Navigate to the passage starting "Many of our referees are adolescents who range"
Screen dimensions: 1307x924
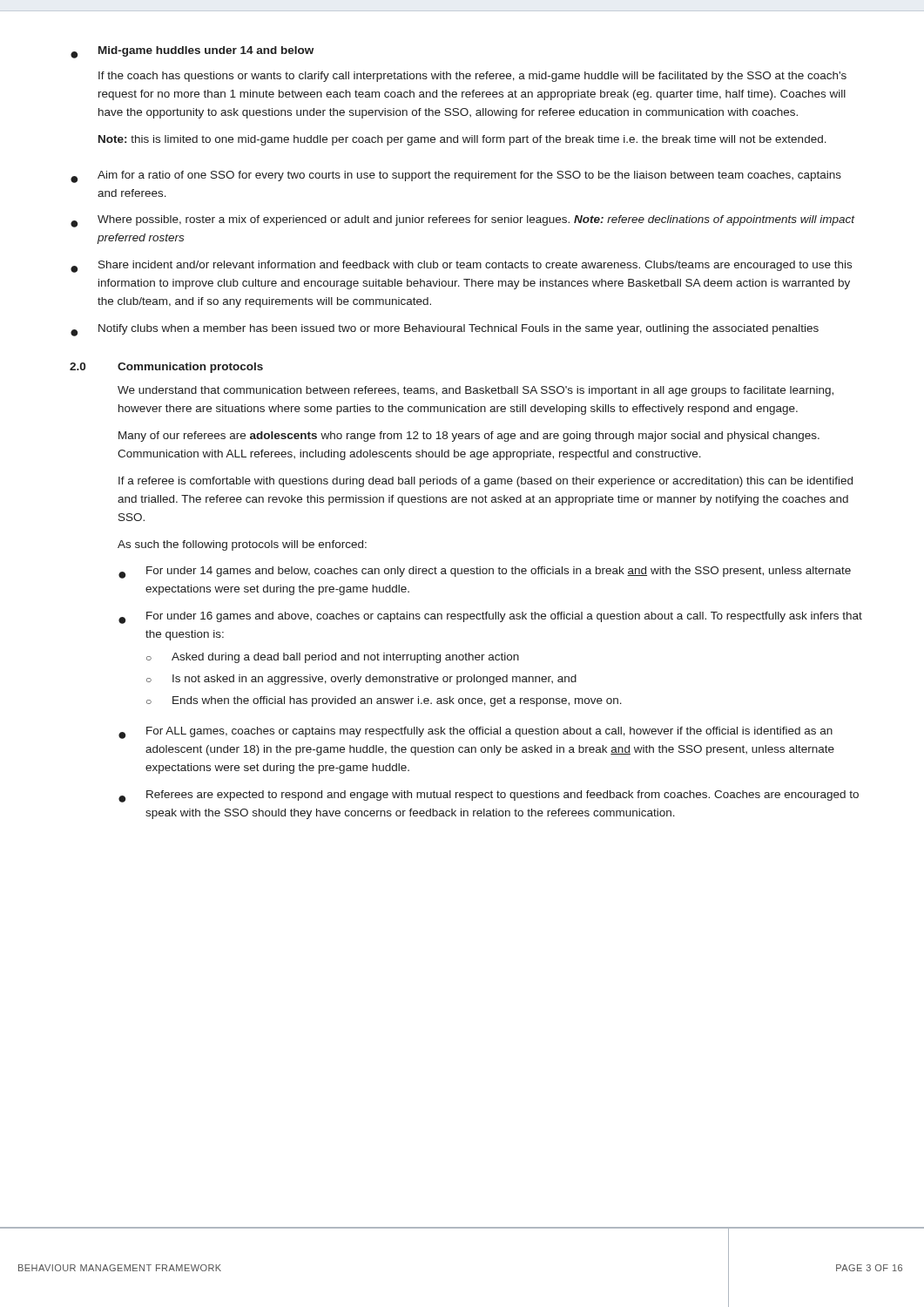pos(490,445)
